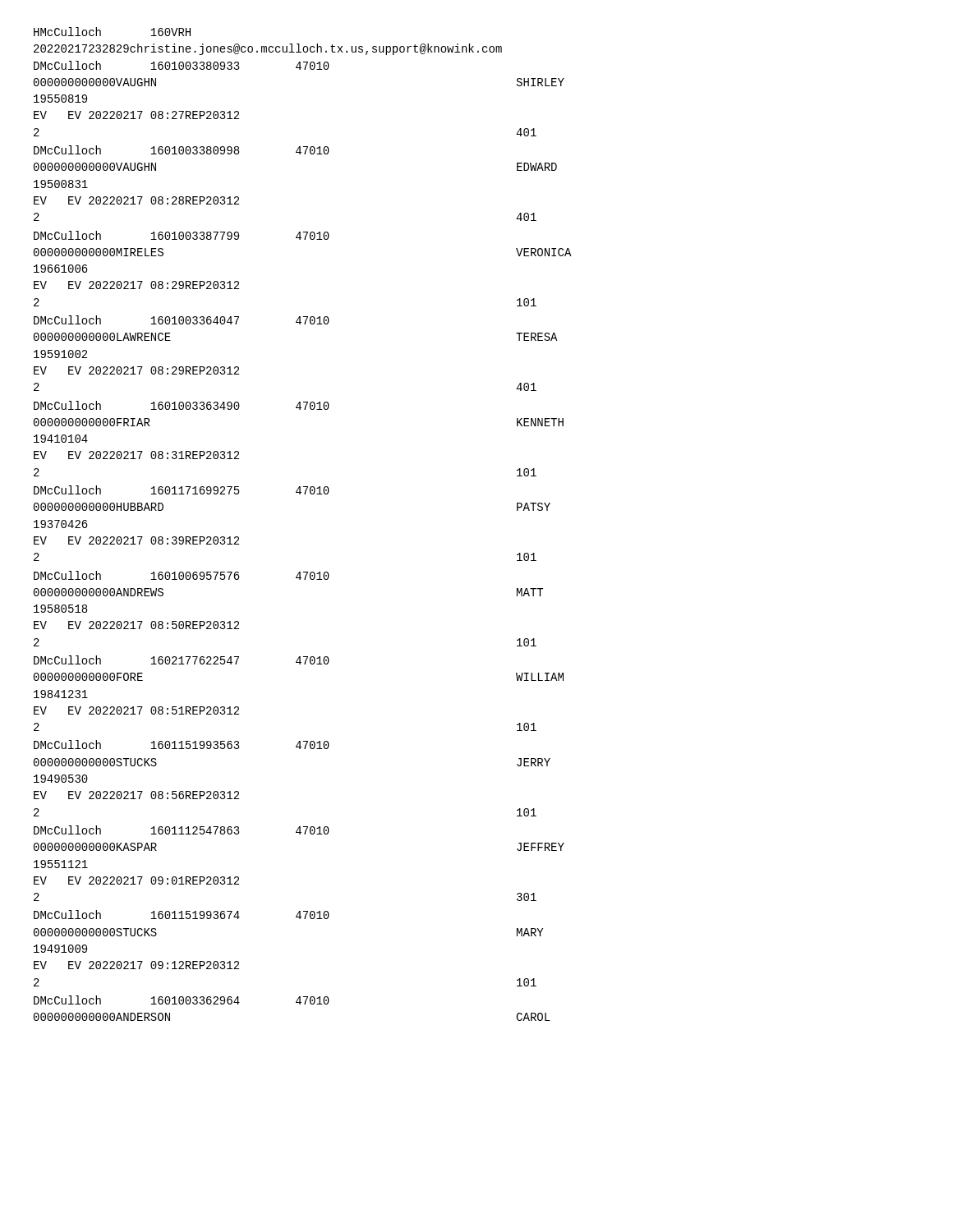Select the text block containing "DMcCulloch 1601151993674 47010 000000000000STUCKS MARY"
The height and width of the screenshot is (1232, 953).
tap(182, 915)
